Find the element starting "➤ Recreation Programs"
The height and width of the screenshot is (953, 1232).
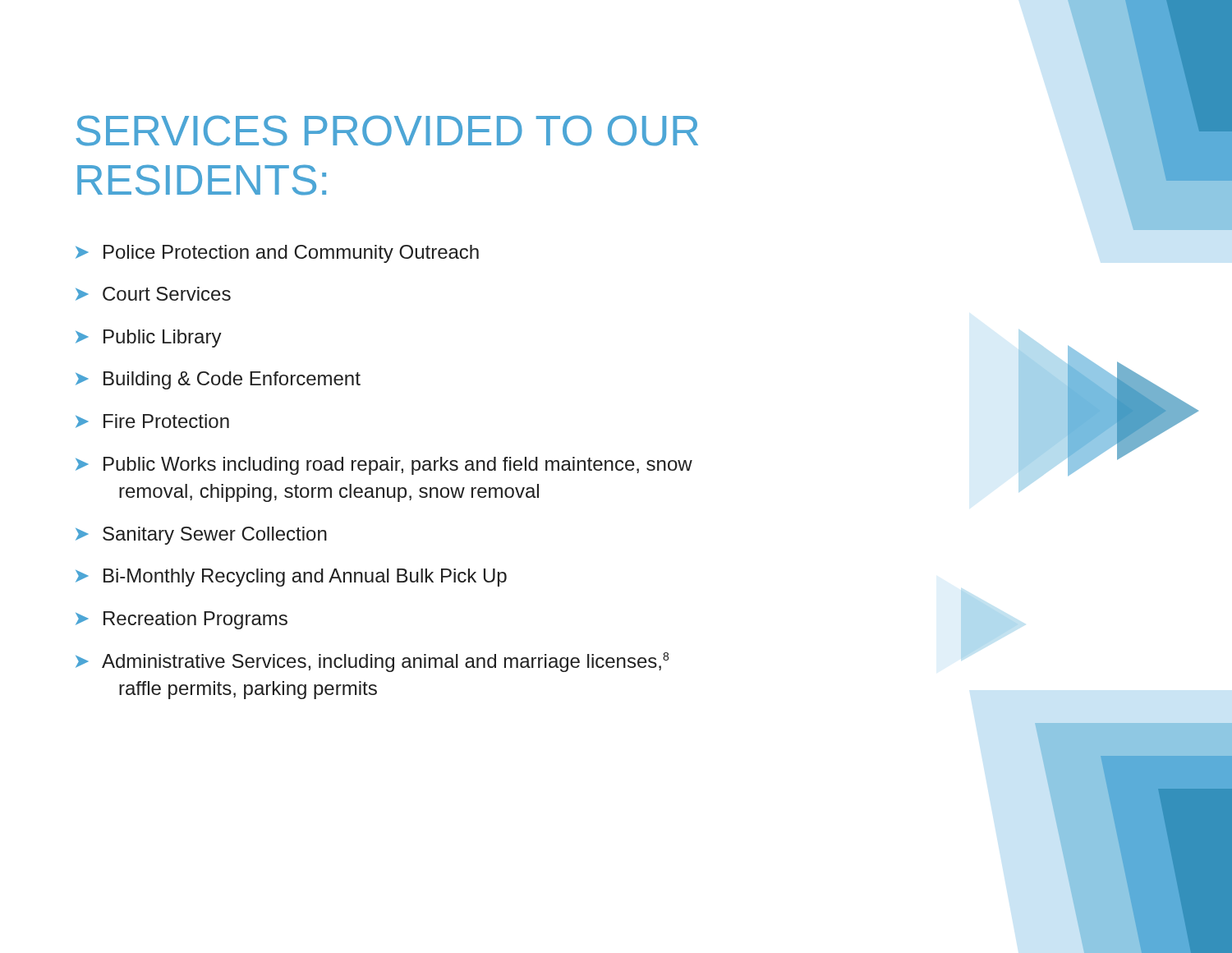point(182,620)
